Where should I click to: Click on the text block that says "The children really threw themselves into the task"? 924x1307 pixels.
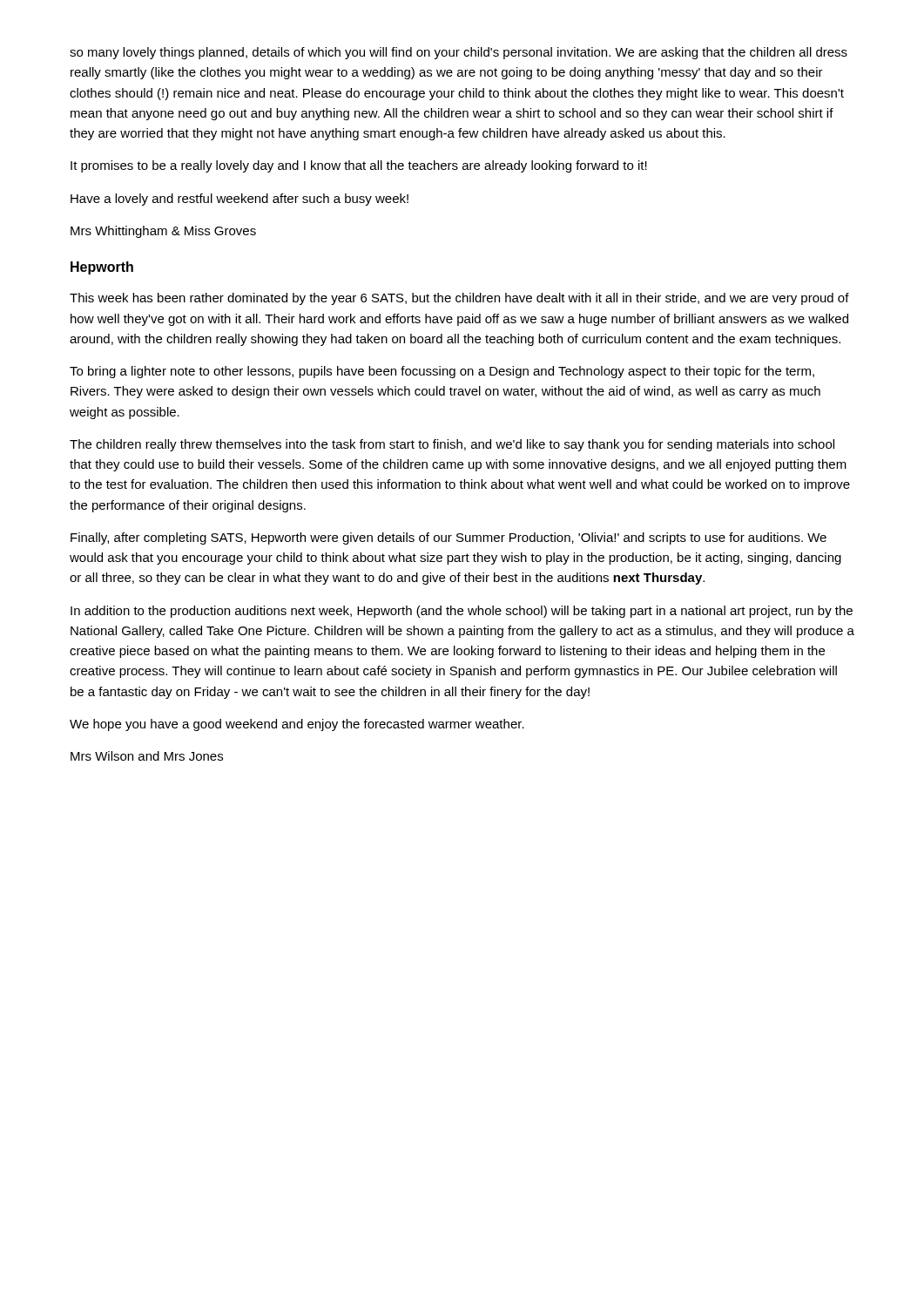(x=460, y=474)
